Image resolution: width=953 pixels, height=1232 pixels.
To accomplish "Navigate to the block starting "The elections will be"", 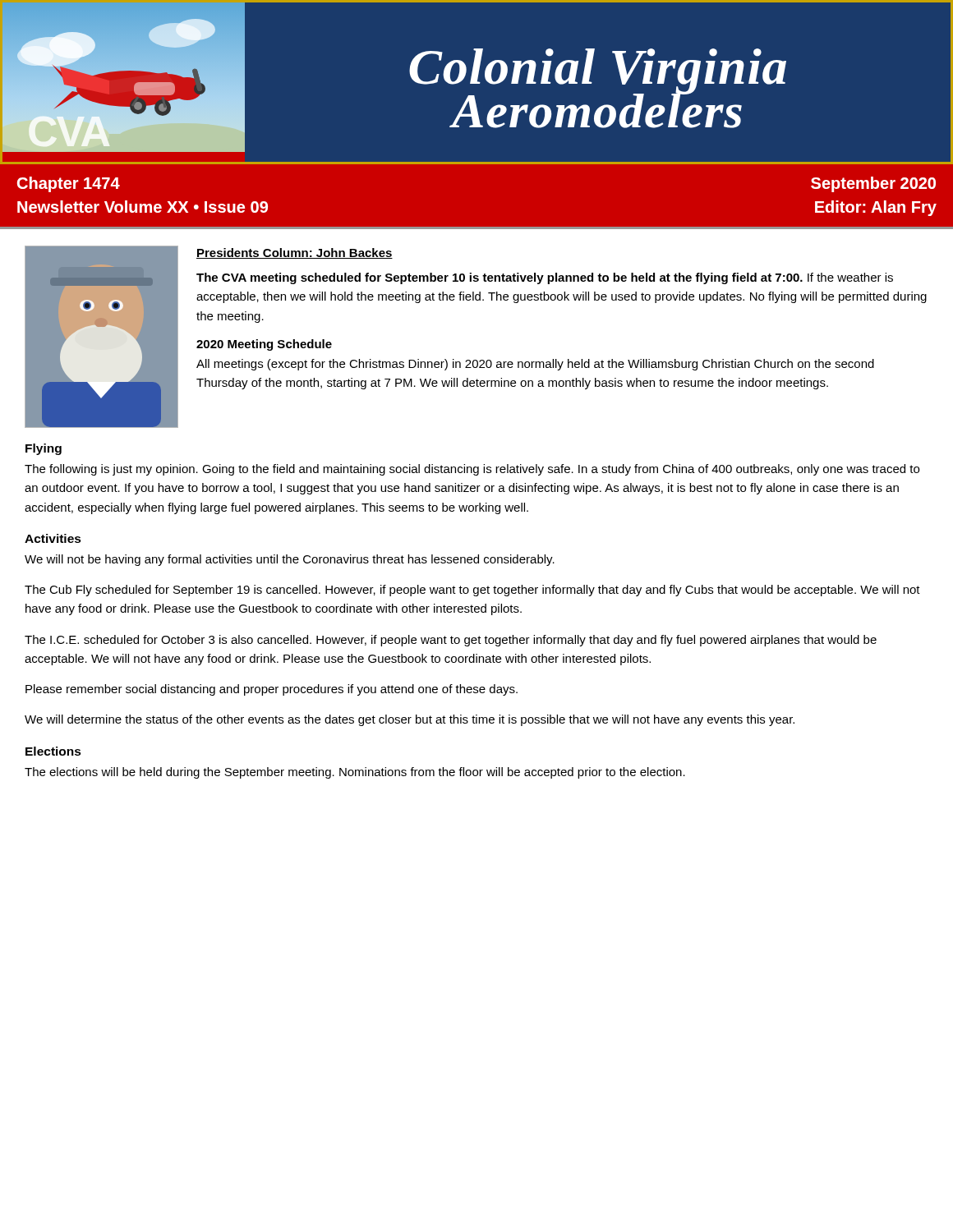I will [355, 771].
